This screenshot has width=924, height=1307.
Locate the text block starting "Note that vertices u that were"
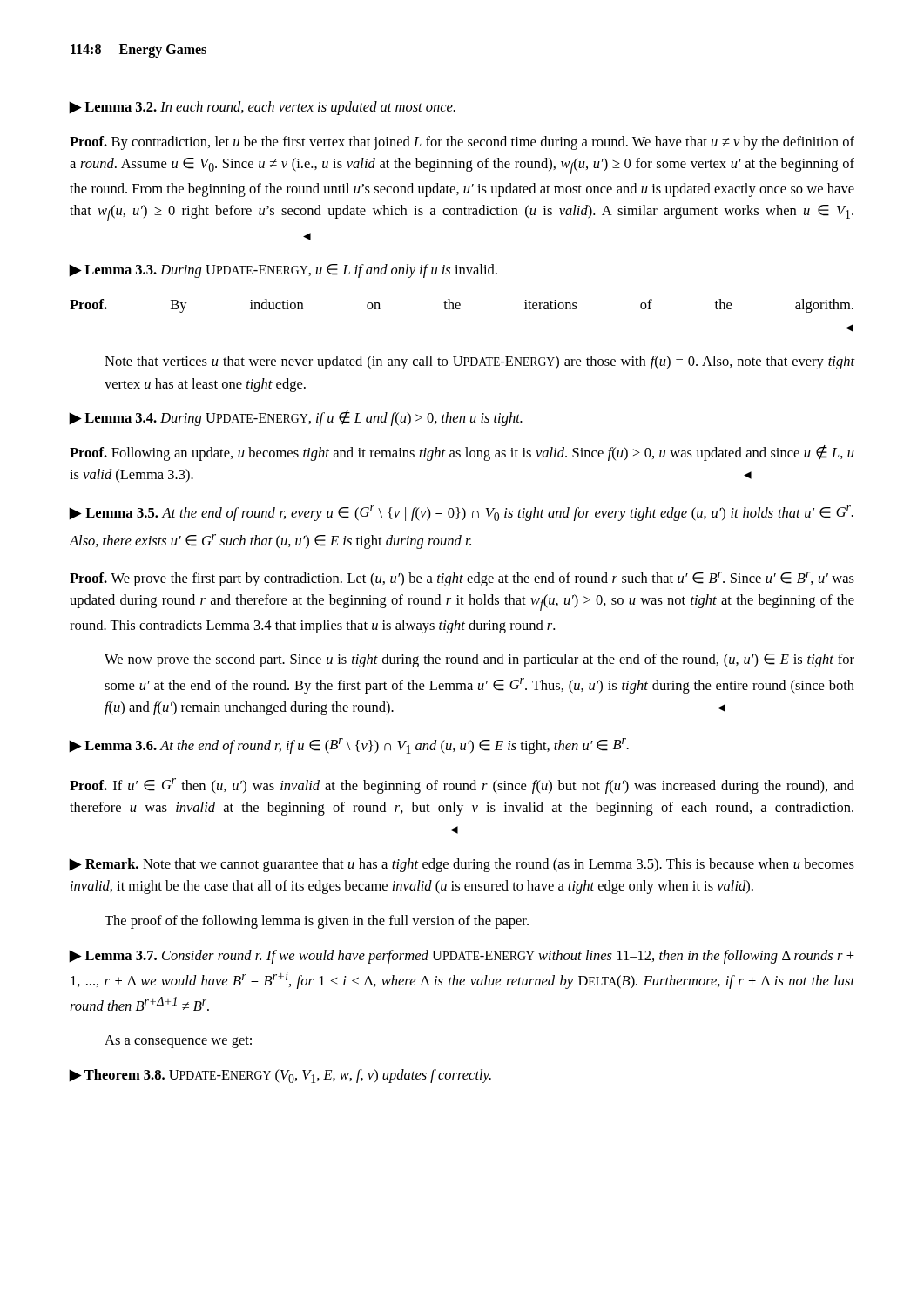(479, 372)
